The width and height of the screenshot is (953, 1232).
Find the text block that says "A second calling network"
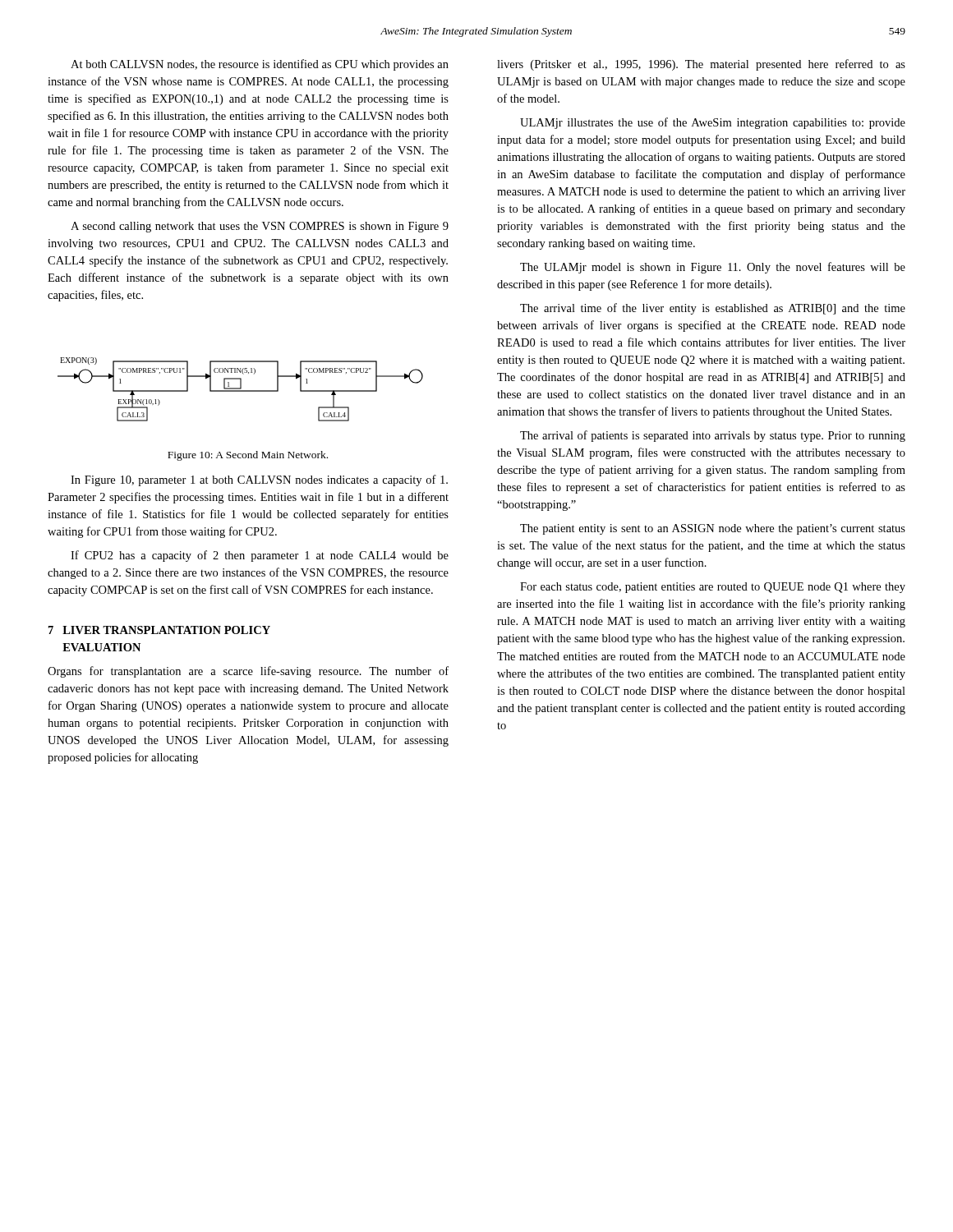pyautogui.click(x=248, y=261)
